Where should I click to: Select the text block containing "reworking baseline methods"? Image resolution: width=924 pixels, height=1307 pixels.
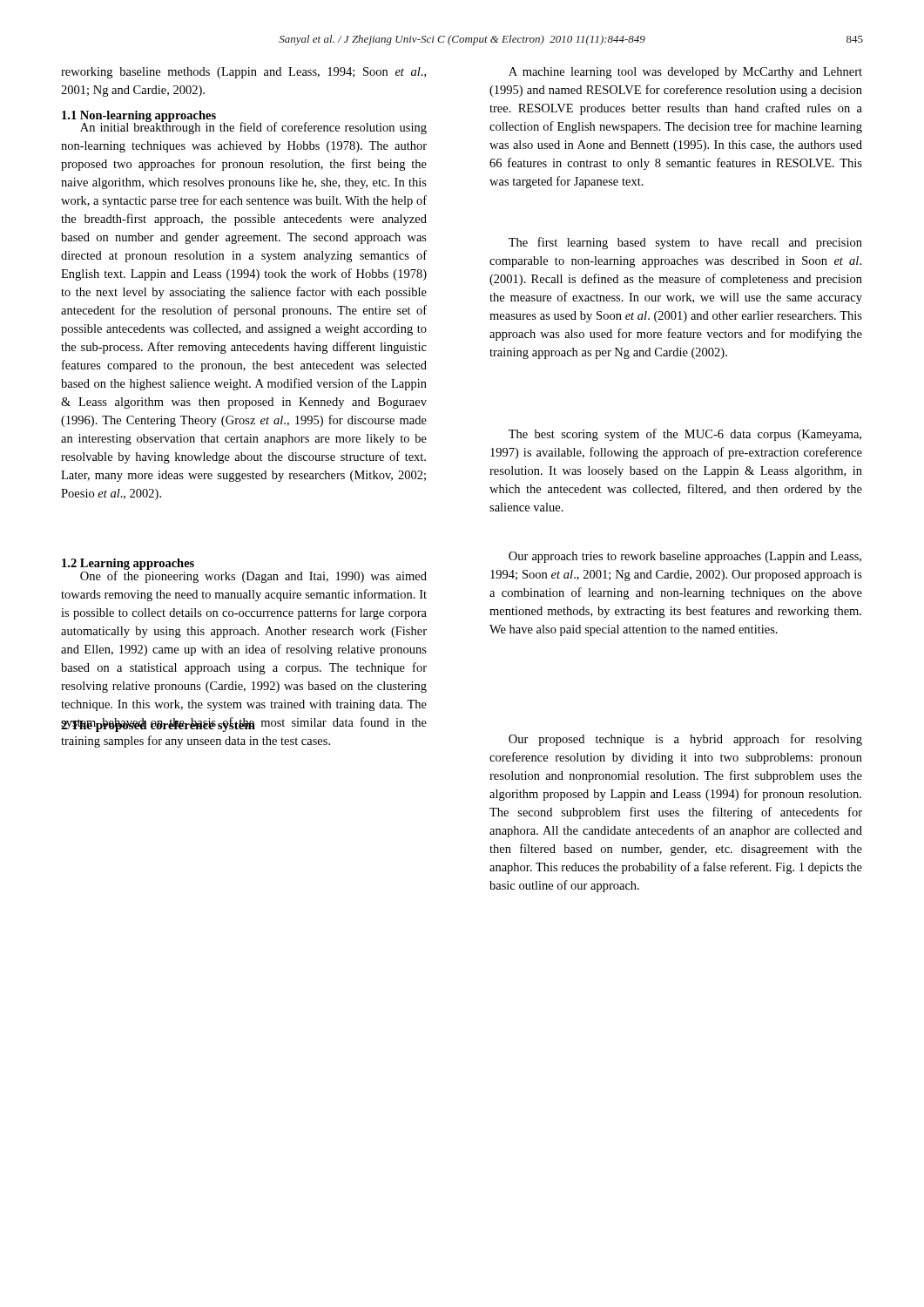(244, 81)
